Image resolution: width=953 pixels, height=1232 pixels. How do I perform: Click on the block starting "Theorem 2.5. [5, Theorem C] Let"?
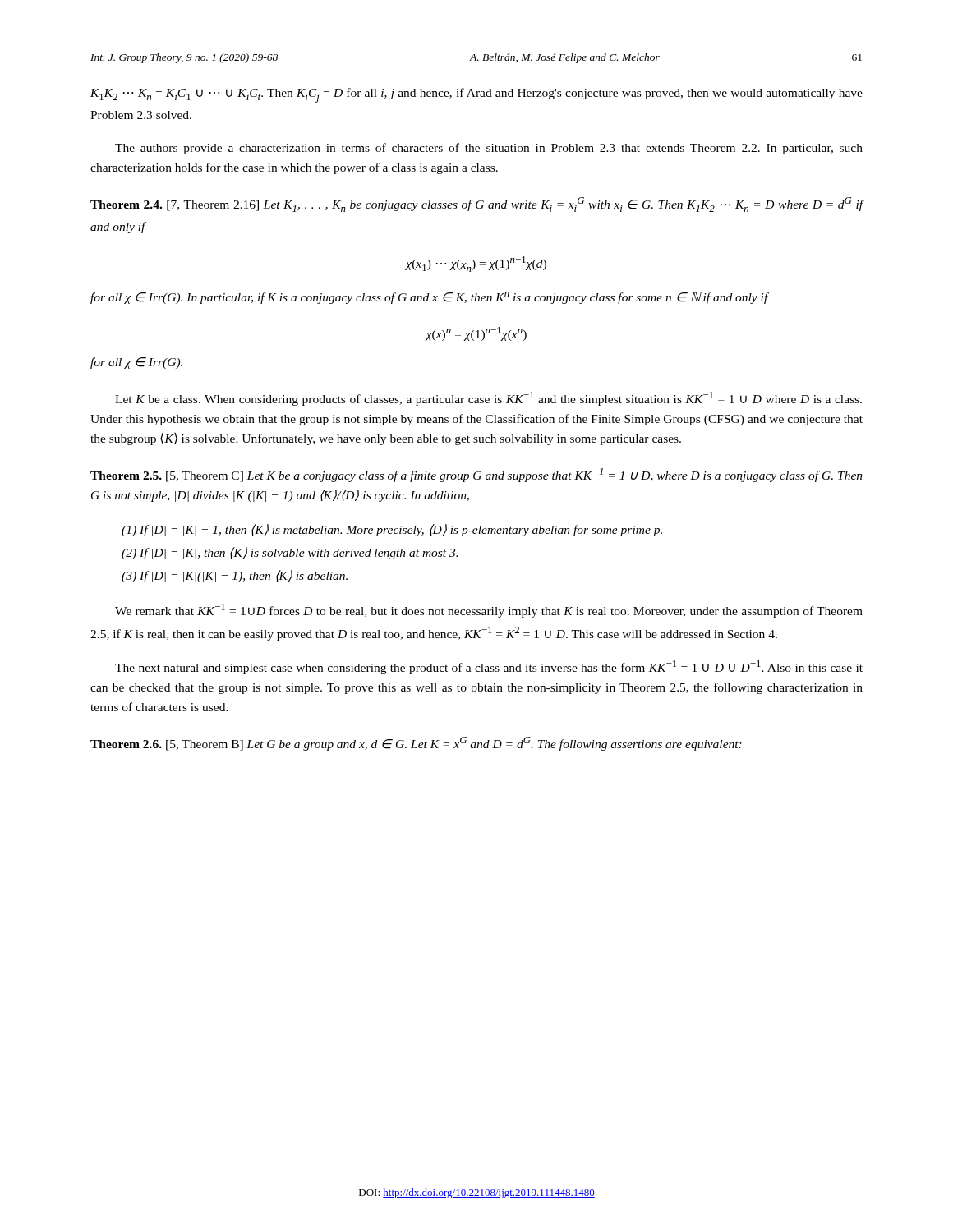[x=476, y=484]
